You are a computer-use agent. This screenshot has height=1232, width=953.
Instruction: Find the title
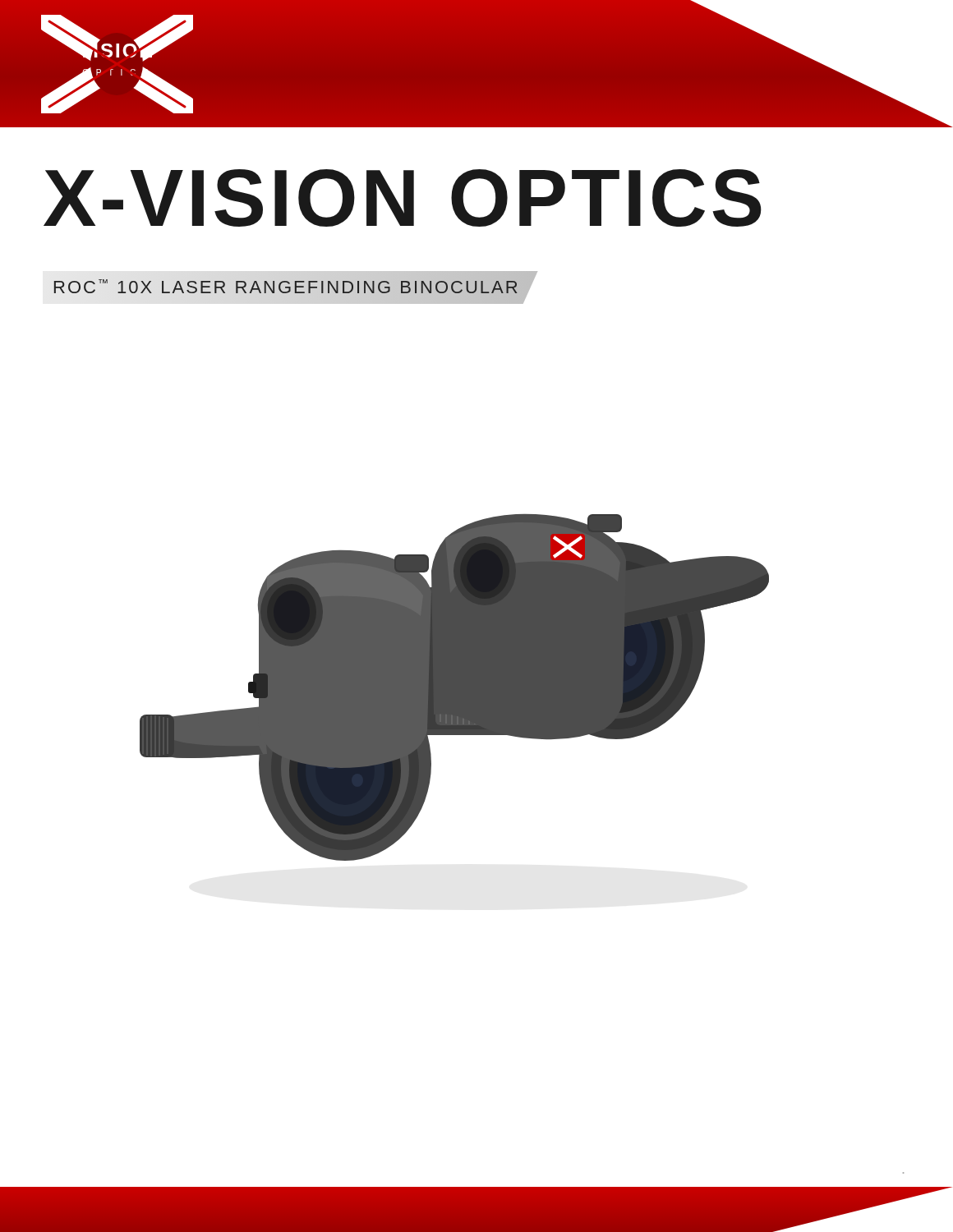point(478,198)
